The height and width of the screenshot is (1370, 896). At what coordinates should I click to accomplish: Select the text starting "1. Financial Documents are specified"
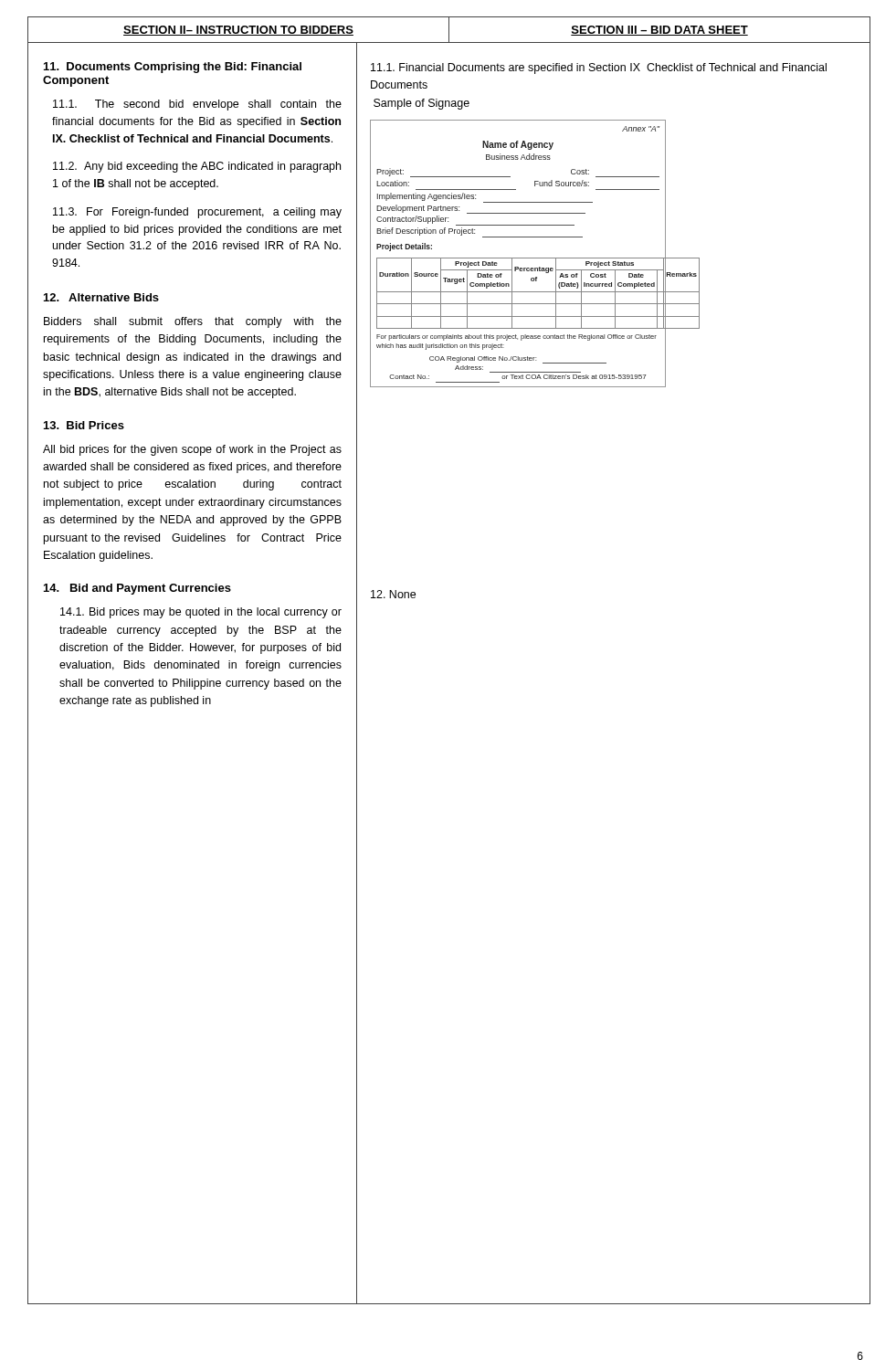(599, 68)
